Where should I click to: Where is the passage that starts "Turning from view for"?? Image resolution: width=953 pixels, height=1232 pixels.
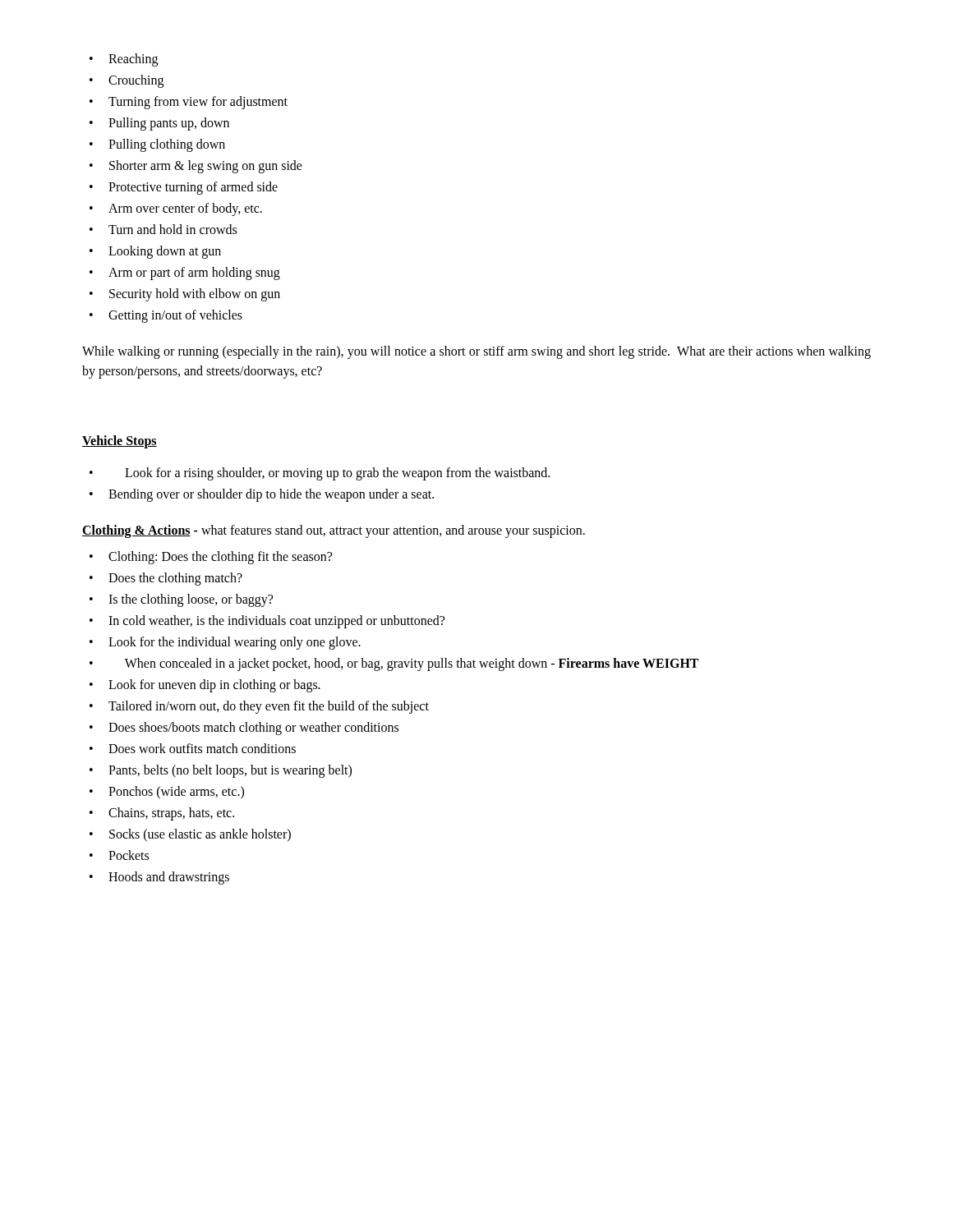[189, 103]
